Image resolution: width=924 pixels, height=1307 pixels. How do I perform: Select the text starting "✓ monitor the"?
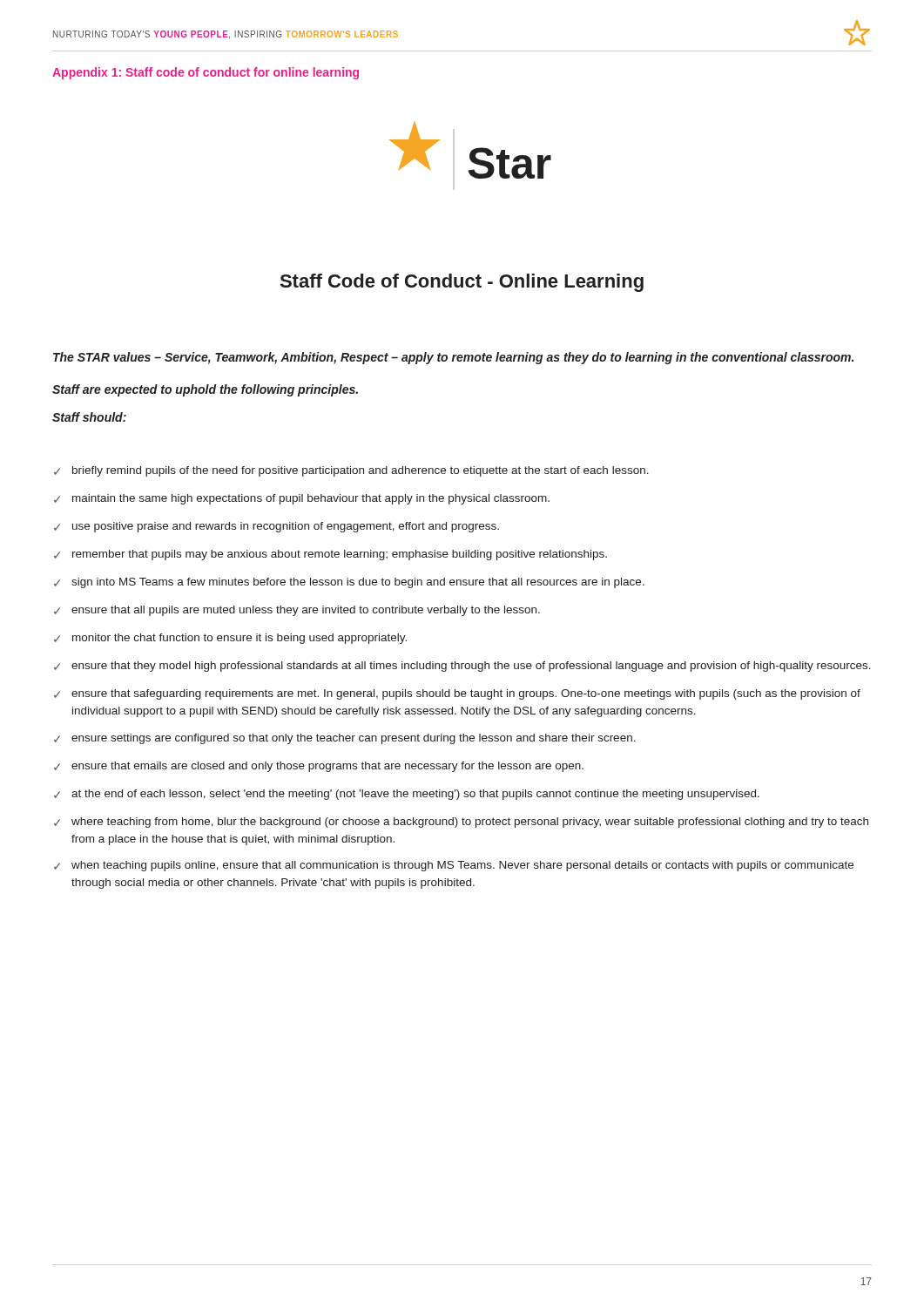click(x=230, y=639)
